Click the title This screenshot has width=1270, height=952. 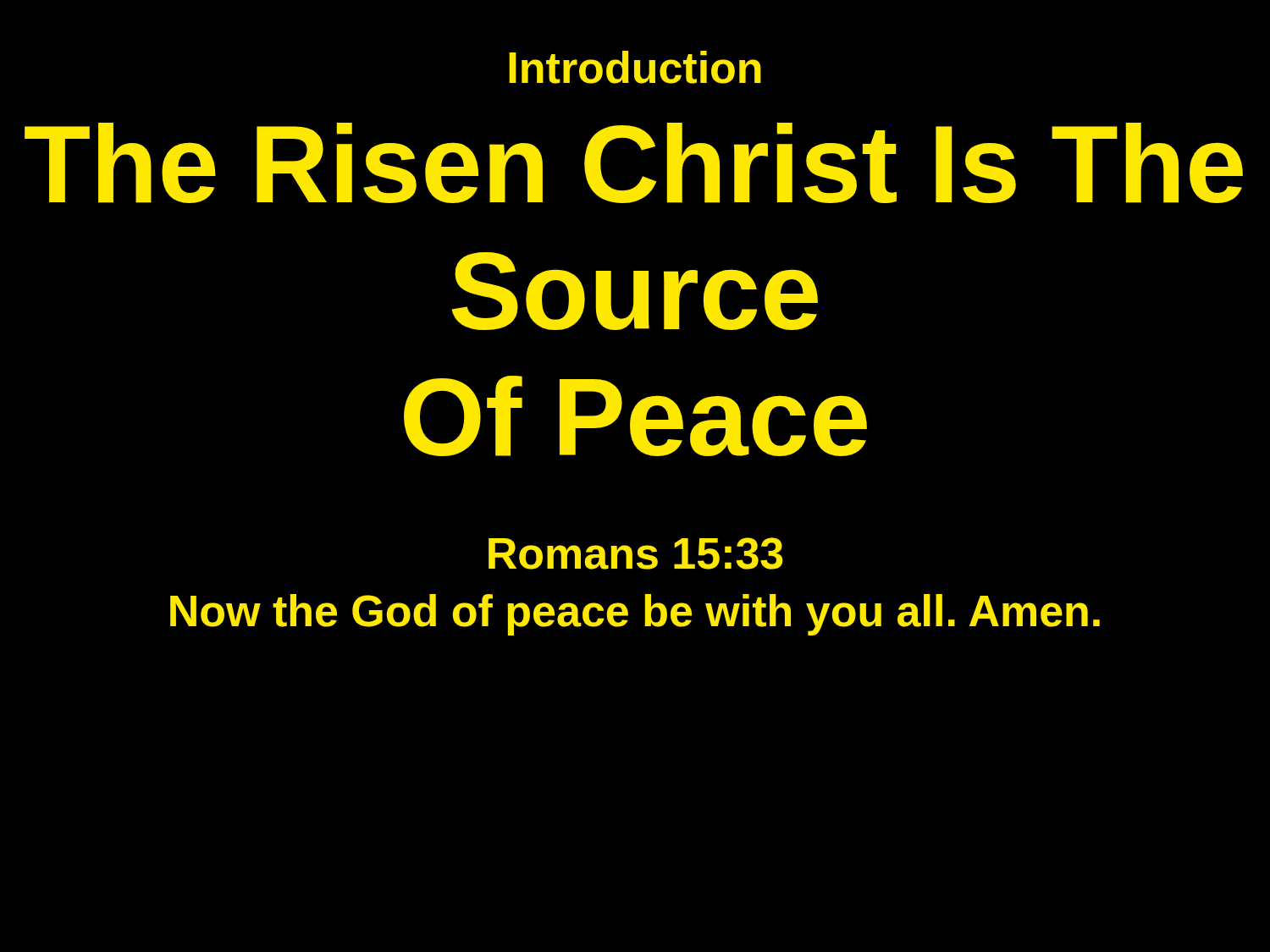tap(635, 291)
